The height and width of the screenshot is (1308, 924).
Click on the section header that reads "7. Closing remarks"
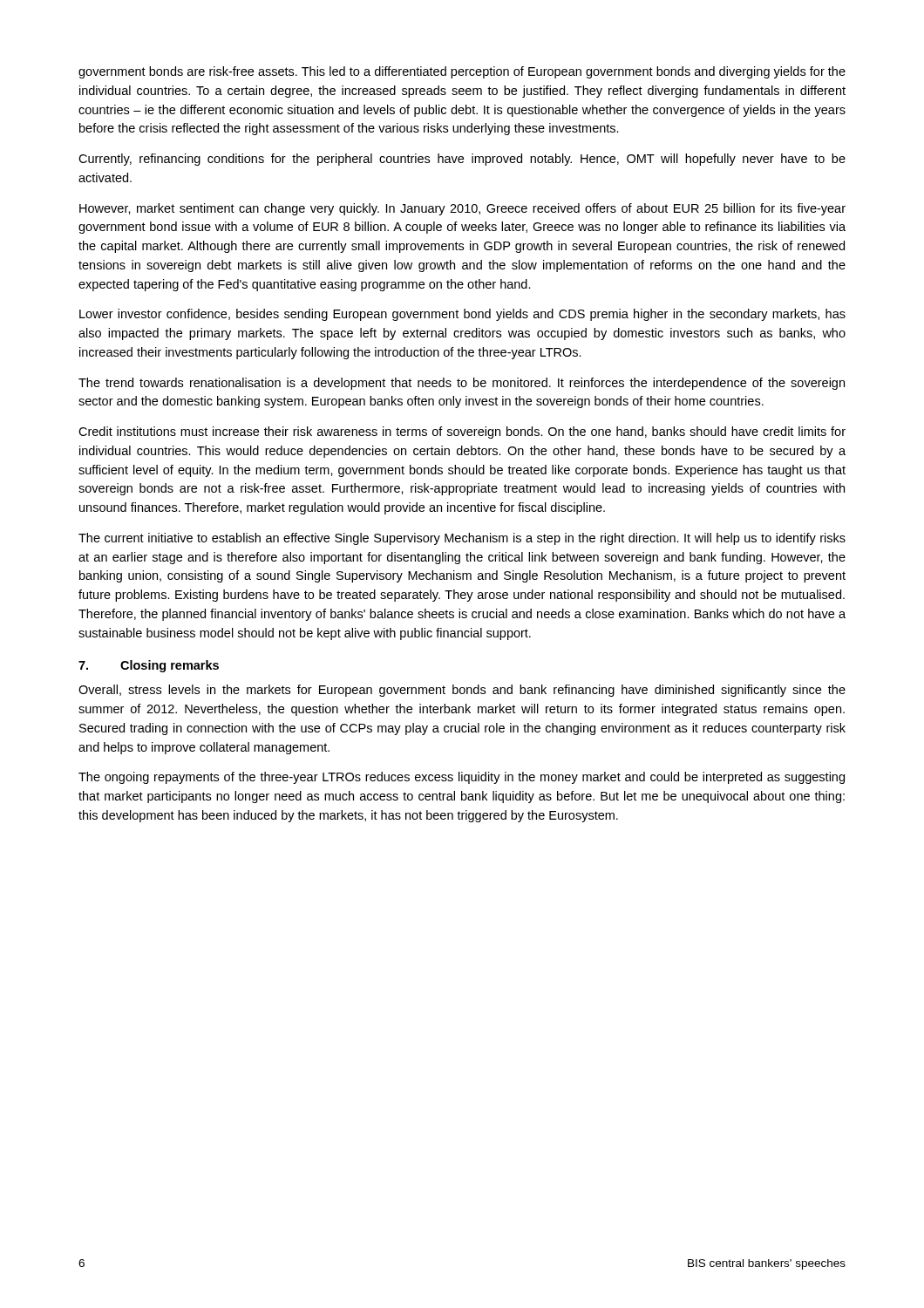149,666
